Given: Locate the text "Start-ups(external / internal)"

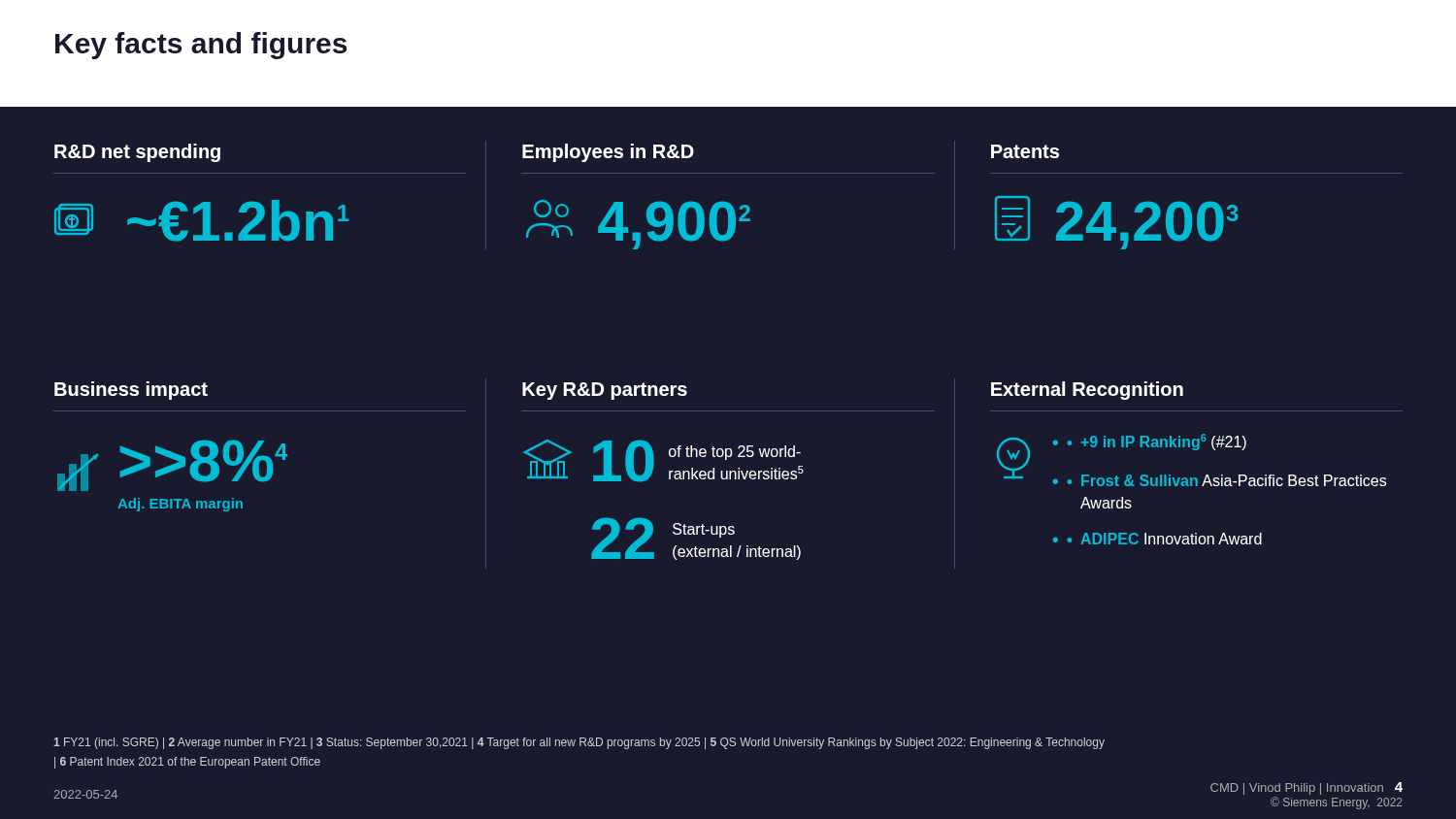Looking at the screenshot, I should pos(737,541).
